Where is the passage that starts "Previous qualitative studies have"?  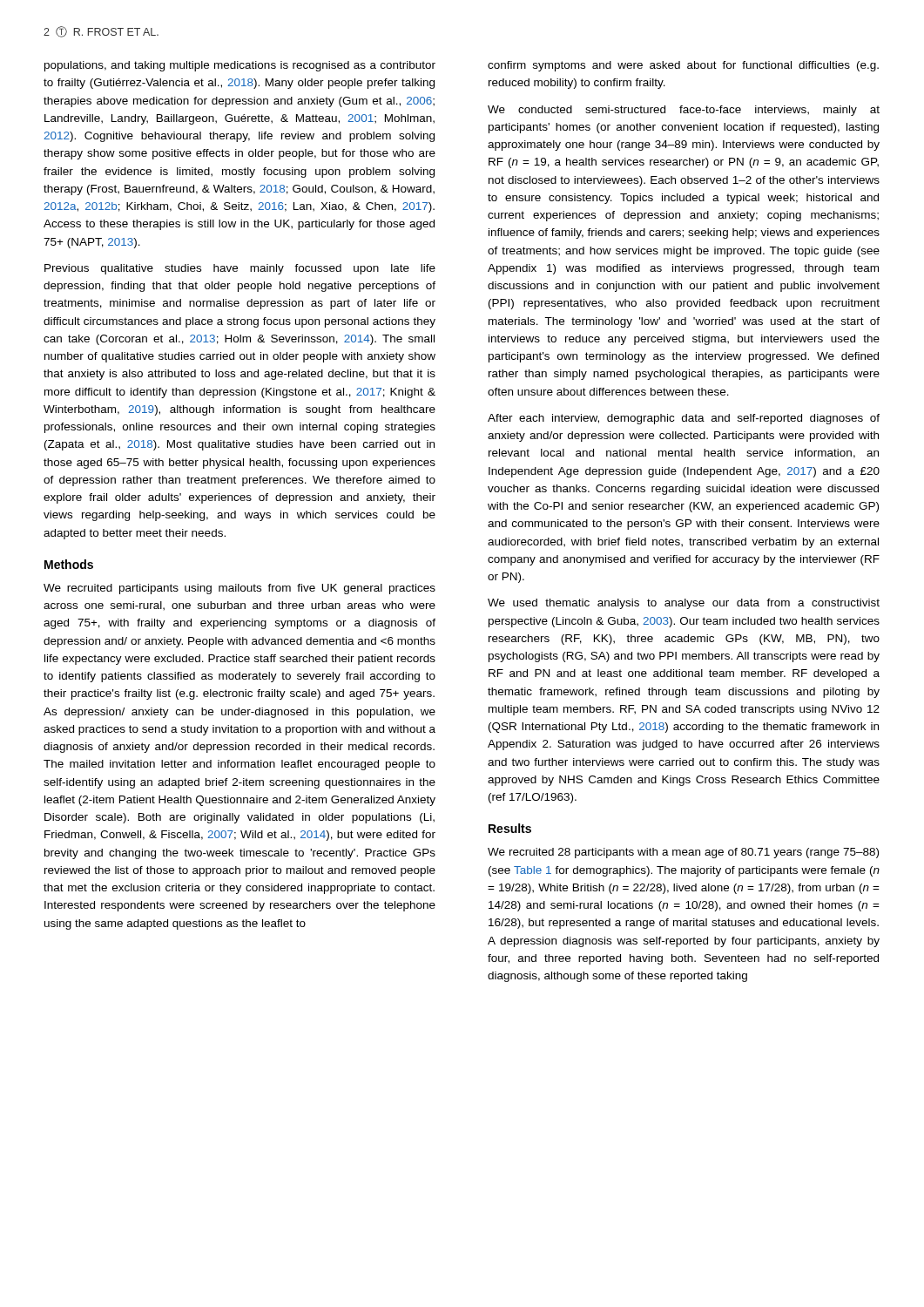point(240,401)
